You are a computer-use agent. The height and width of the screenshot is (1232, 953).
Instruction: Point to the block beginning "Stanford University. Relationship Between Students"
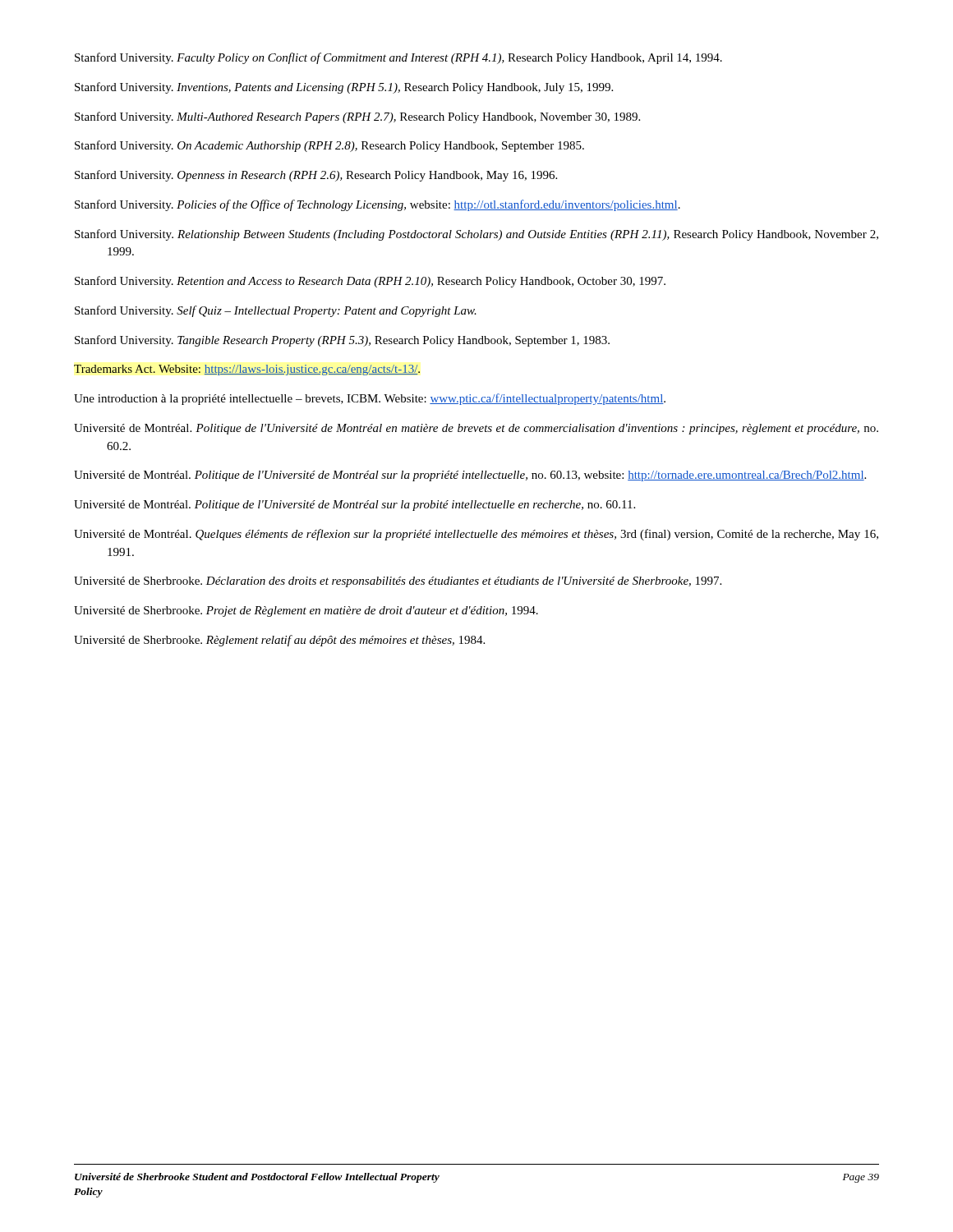[476, 243]
